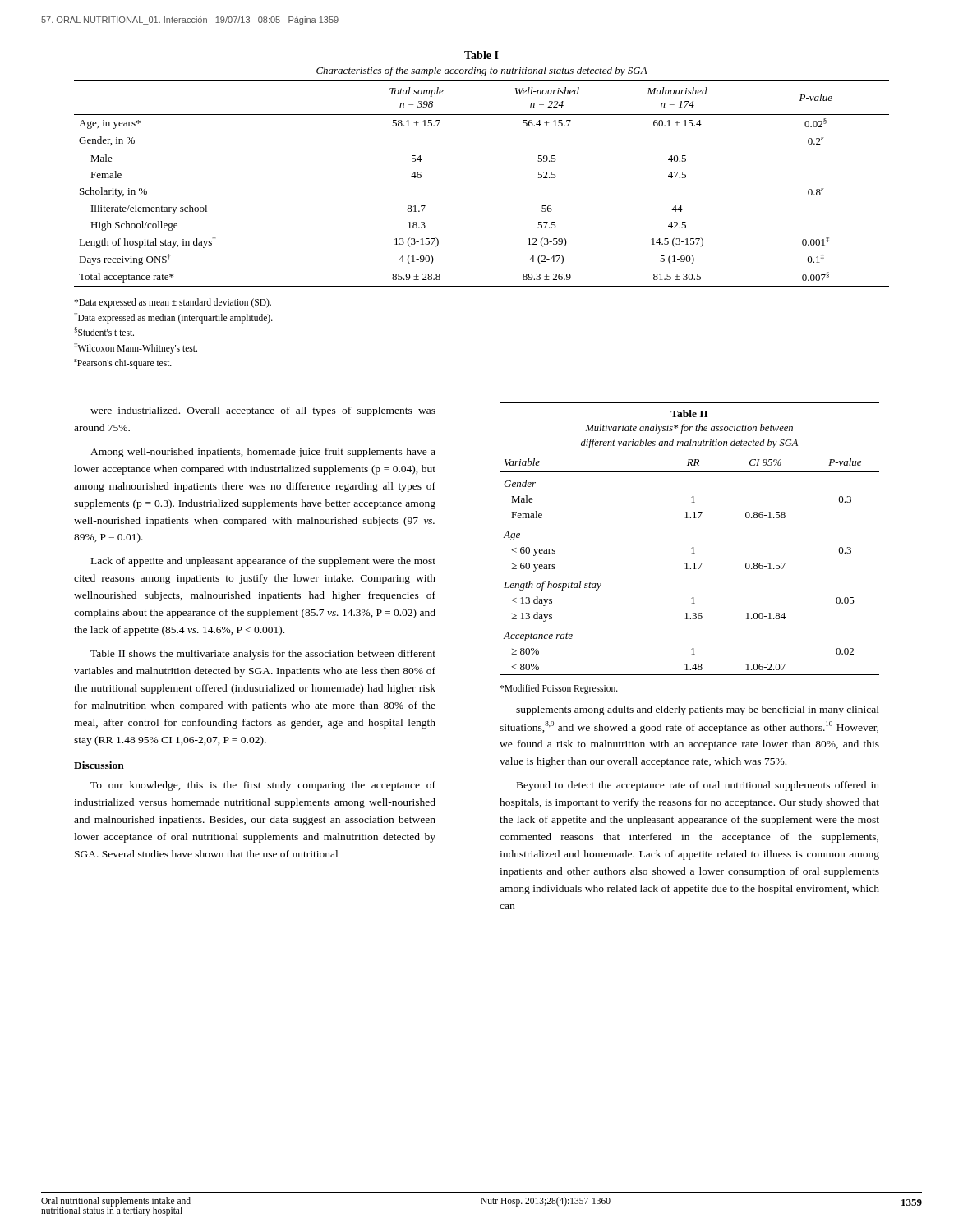Screen dimensions: 1232x963
Task: Click on the text starting "Lack of appetite and"
Action: [255, 595]
